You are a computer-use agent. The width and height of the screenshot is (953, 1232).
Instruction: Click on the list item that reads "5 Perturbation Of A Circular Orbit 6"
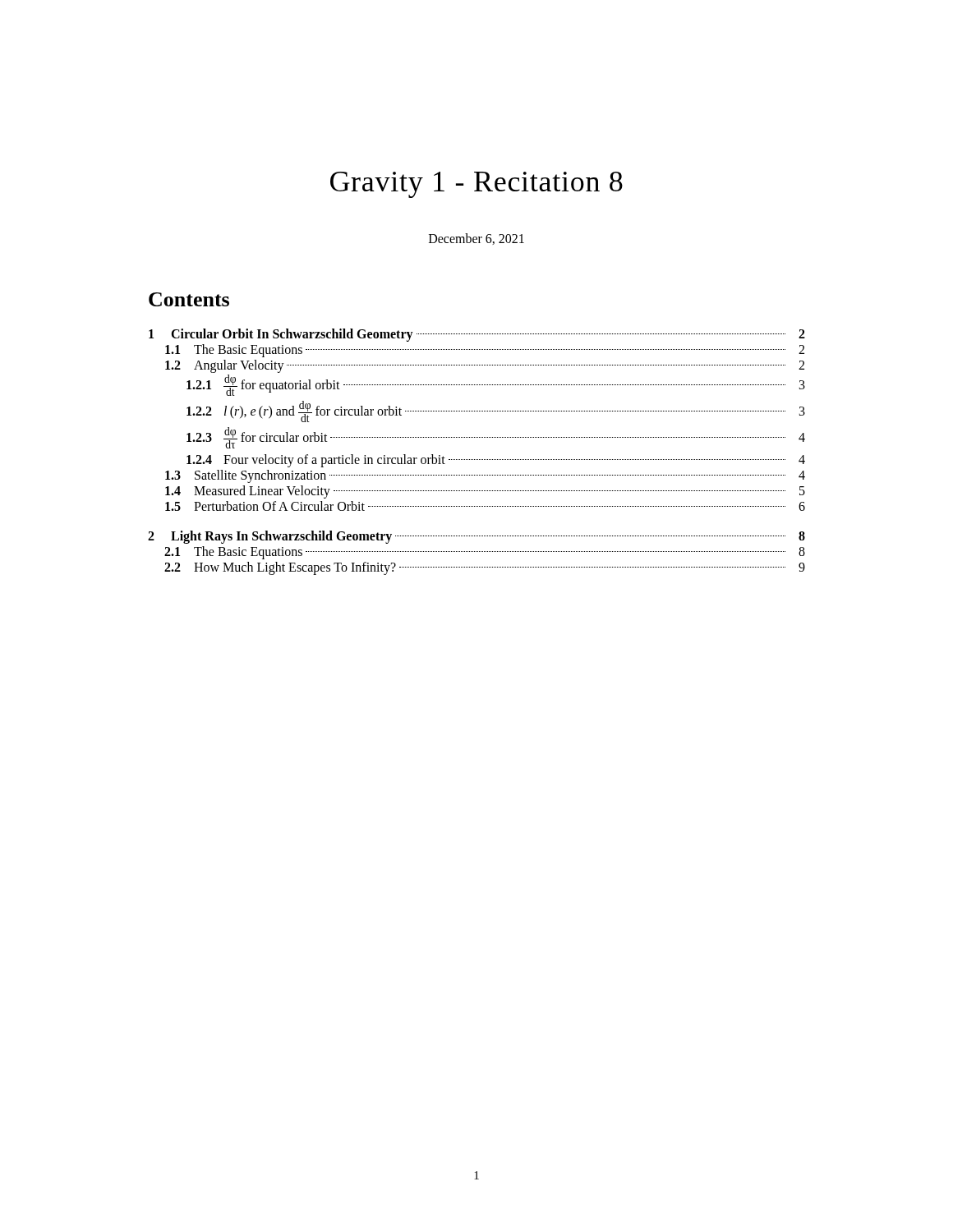[485, 506]
